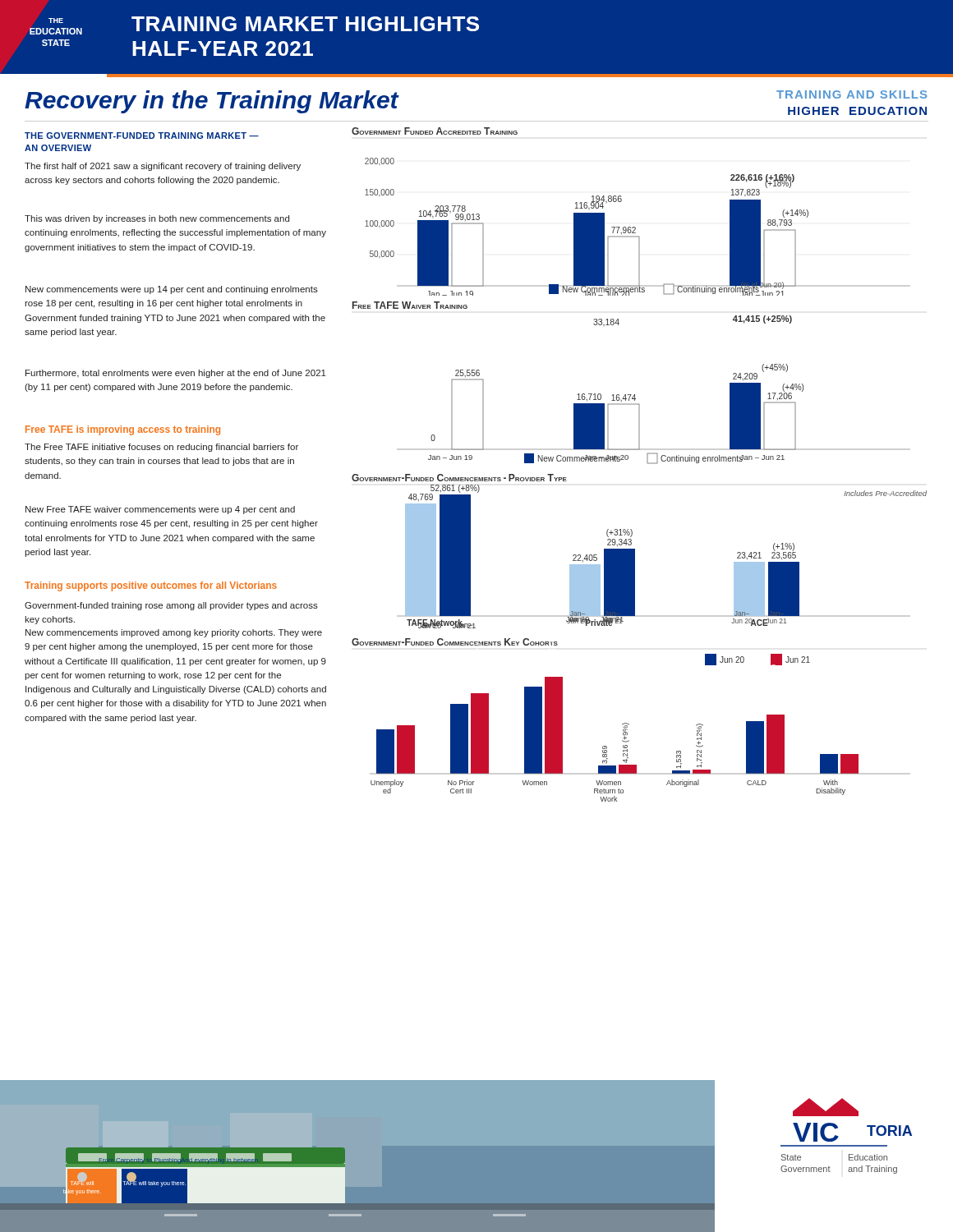Where is the passage that starts "Government-funded training rose among all provider types and"?
This screenshot has height=1232, width=953.
tap(177, 613)
